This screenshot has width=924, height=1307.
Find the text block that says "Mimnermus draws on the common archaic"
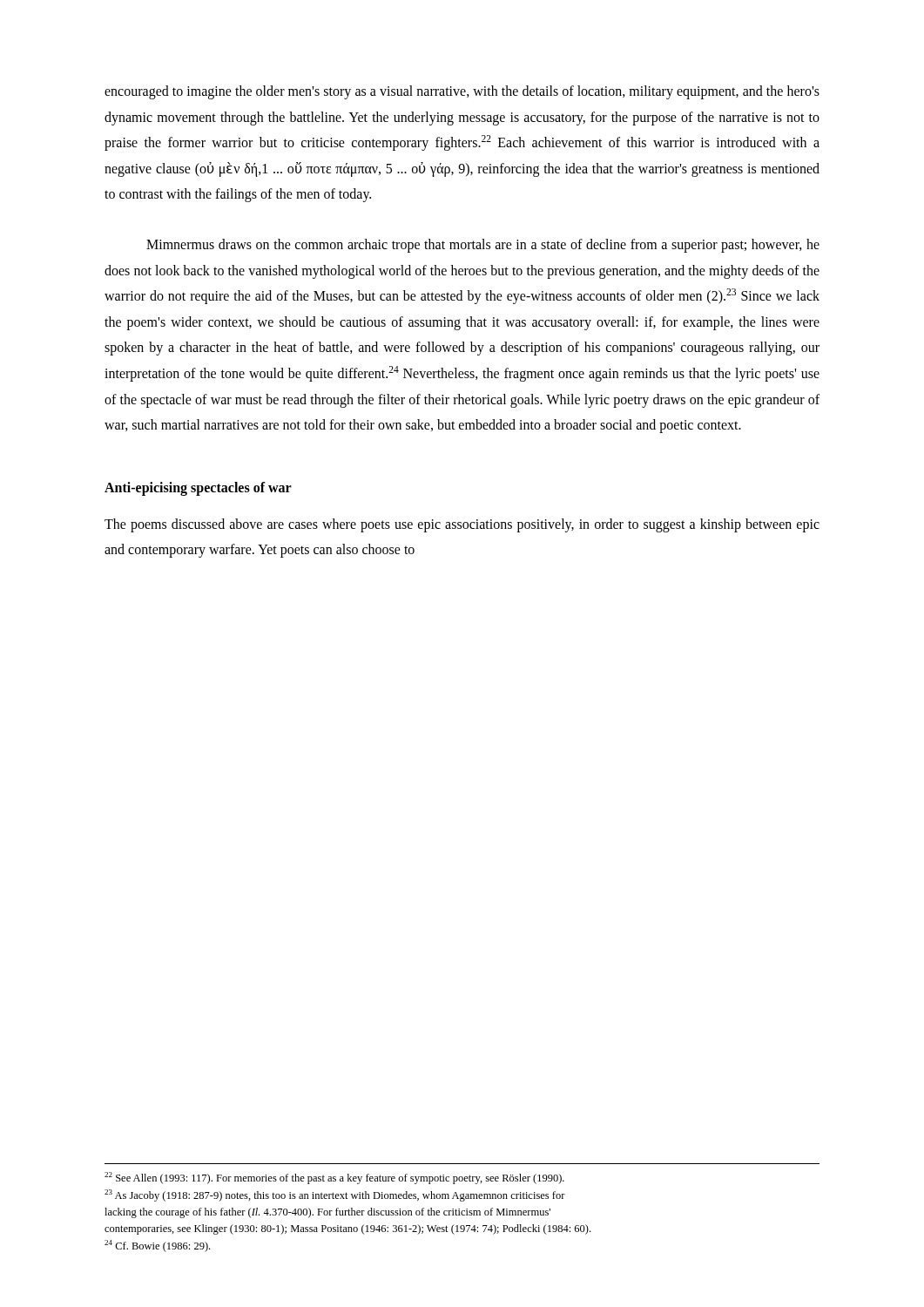(462, 335)
